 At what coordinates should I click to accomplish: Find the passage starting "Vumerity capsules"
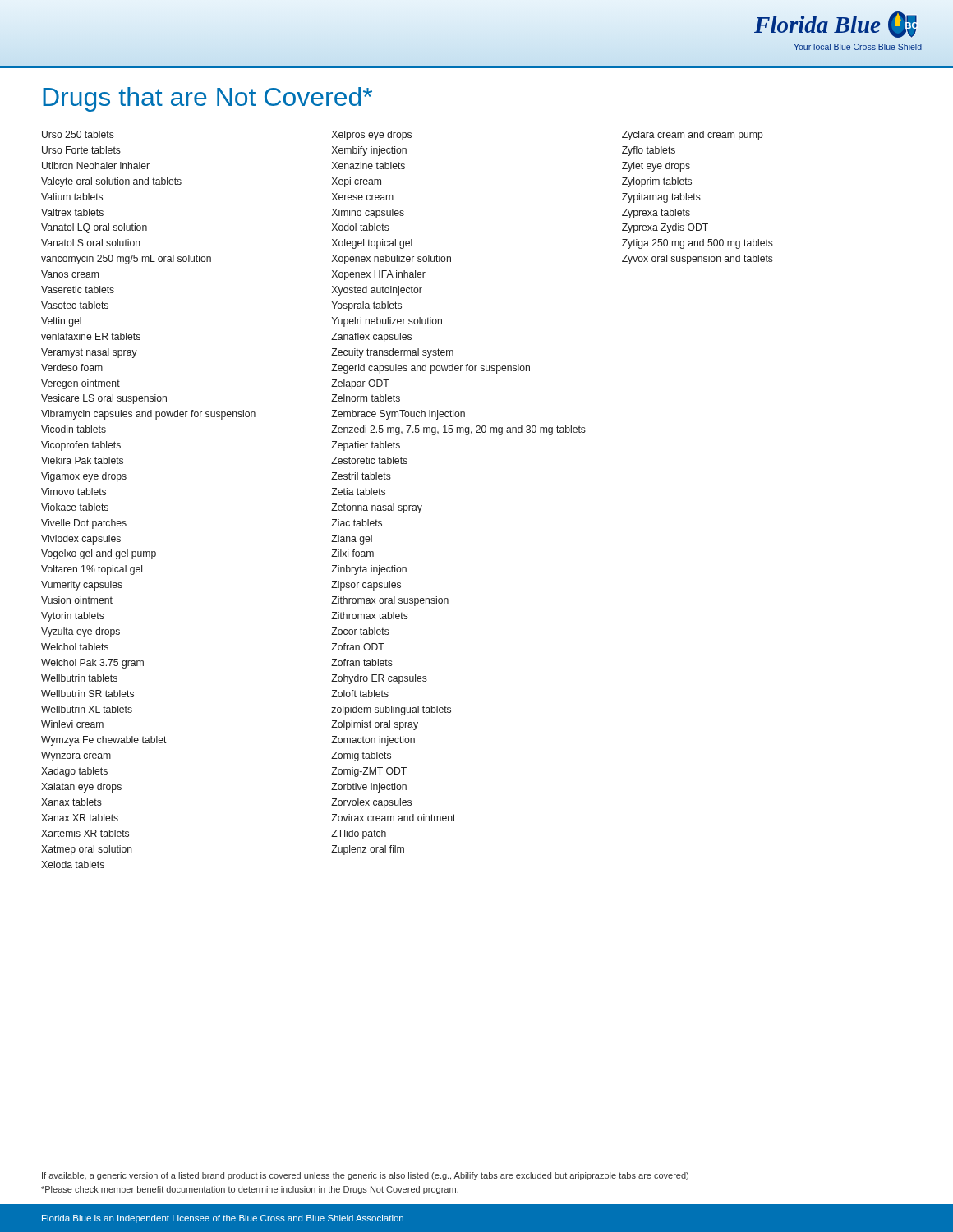point(82,585)
